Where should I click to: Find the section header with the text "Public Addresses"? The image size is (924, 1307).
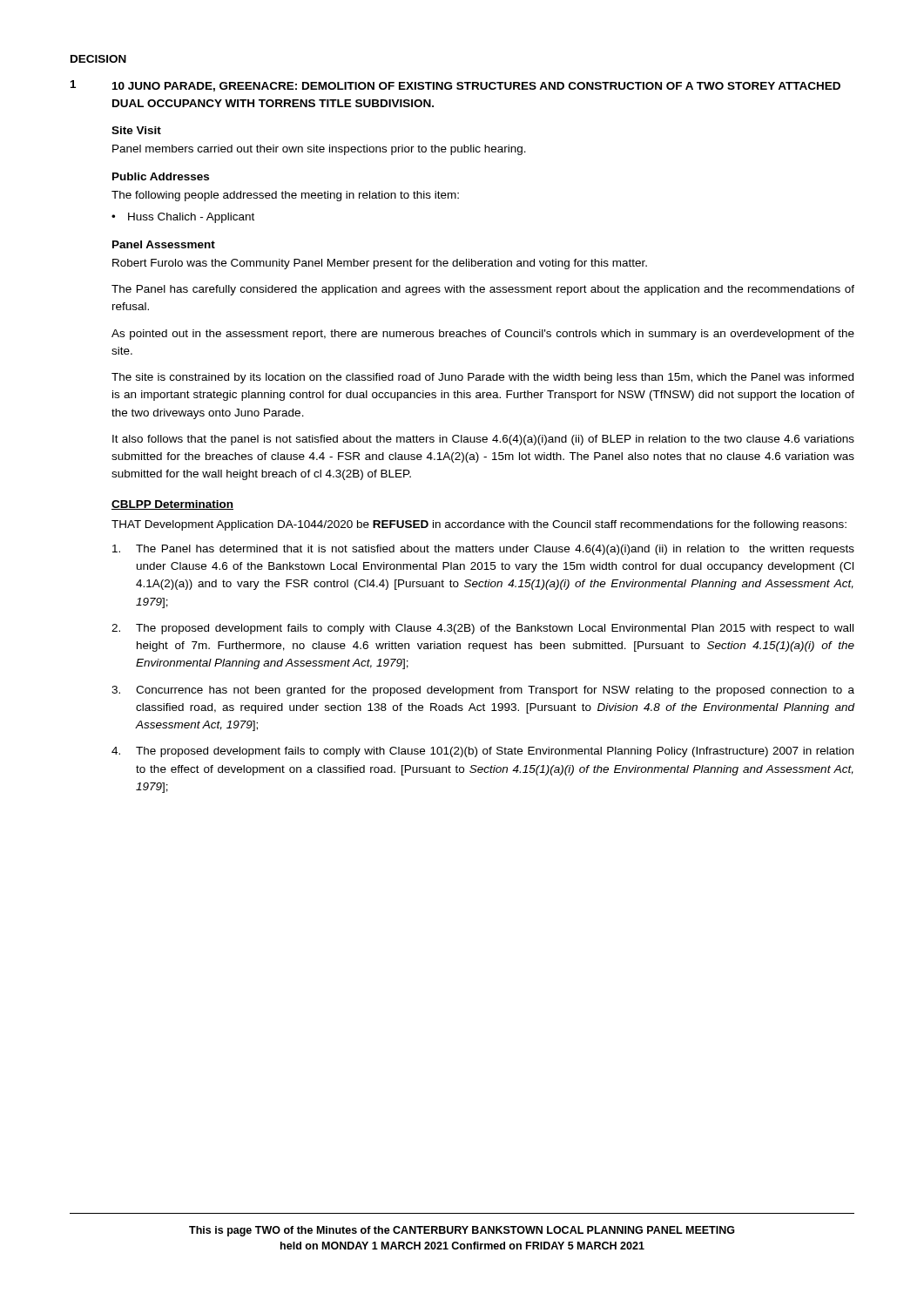click(161, 177)
